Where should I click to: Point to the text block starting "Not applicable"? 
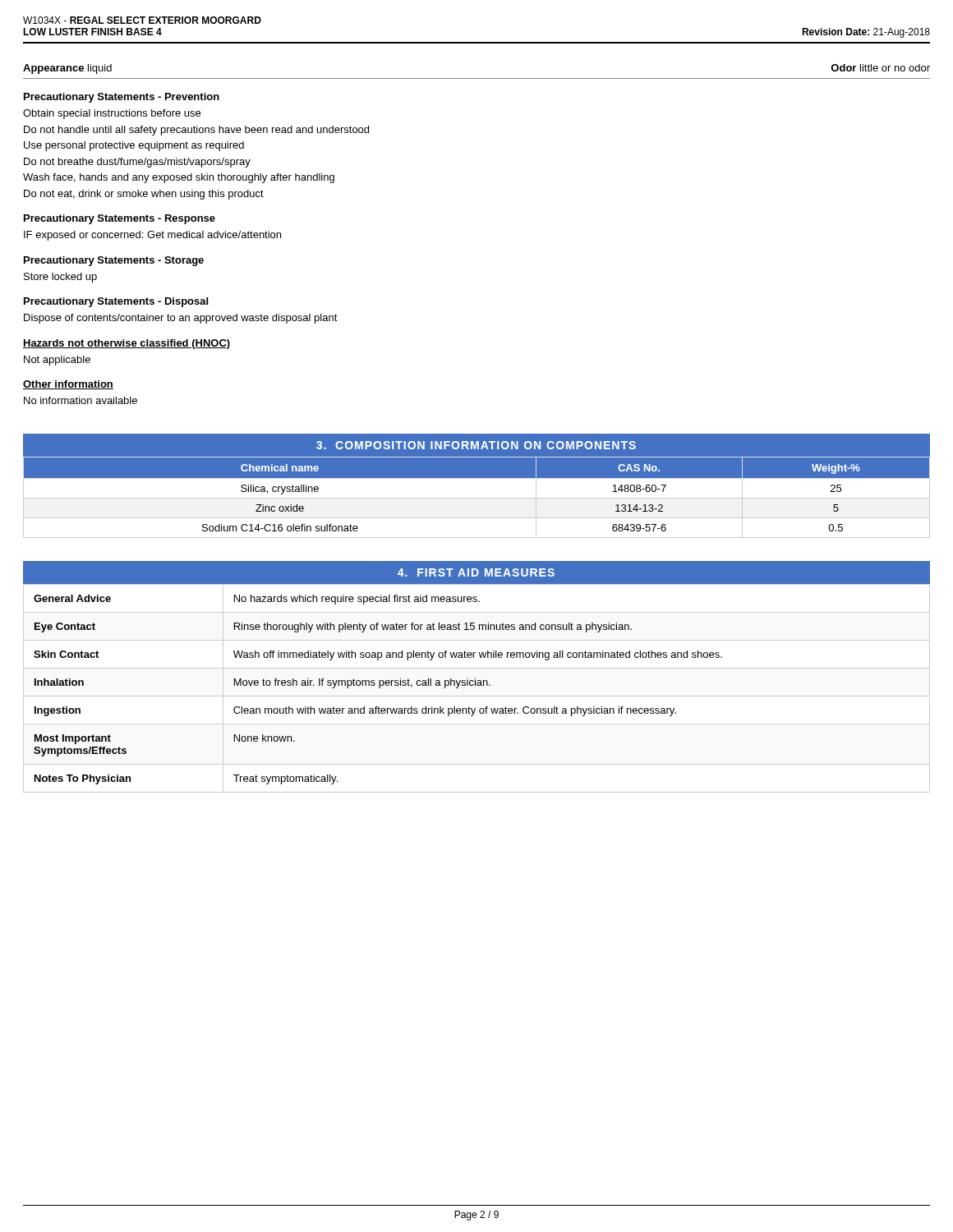(x=57, y=359)
